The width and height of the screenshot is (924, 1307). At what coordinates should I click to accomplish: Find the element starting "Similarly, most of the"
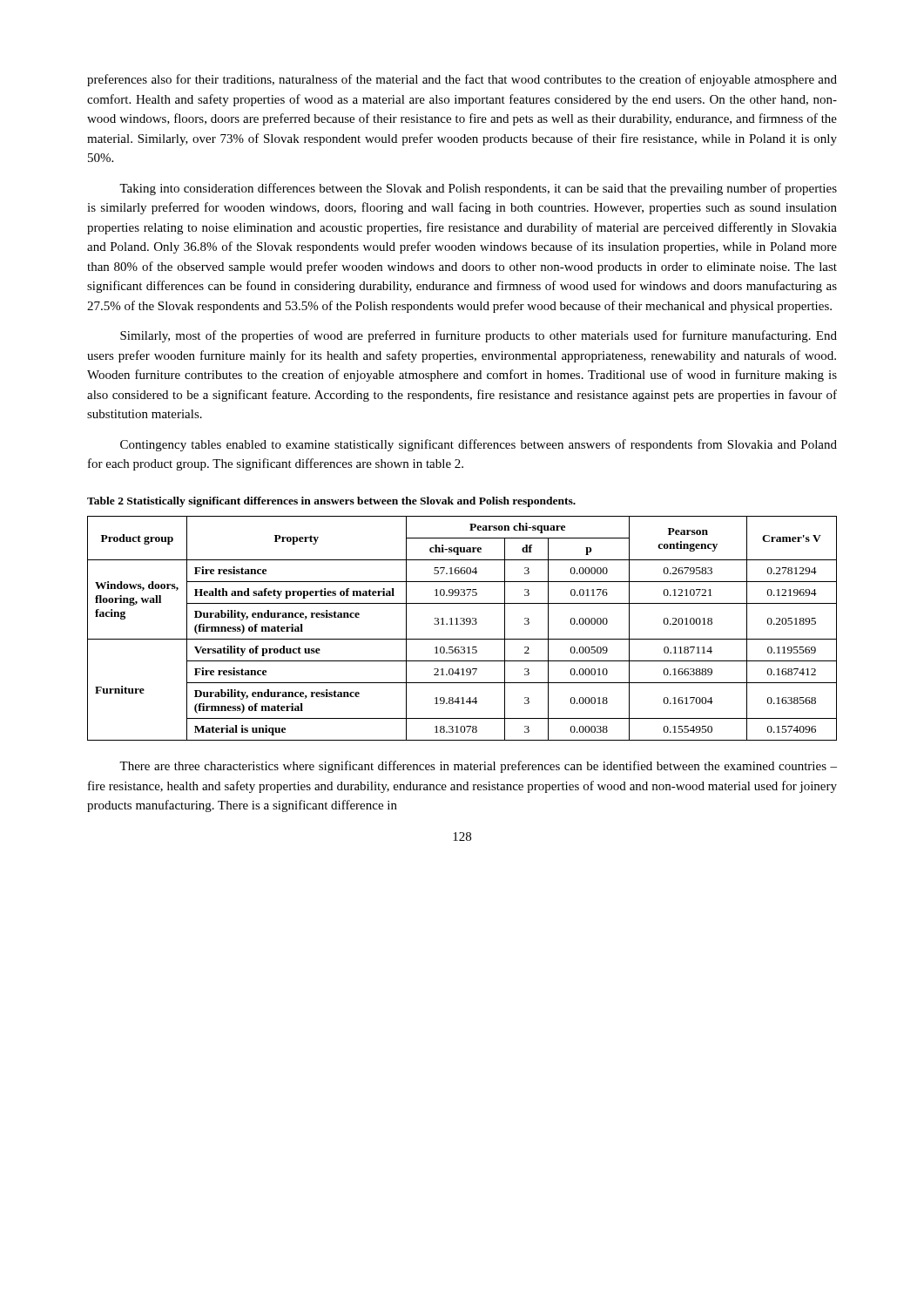pos(462,375)
